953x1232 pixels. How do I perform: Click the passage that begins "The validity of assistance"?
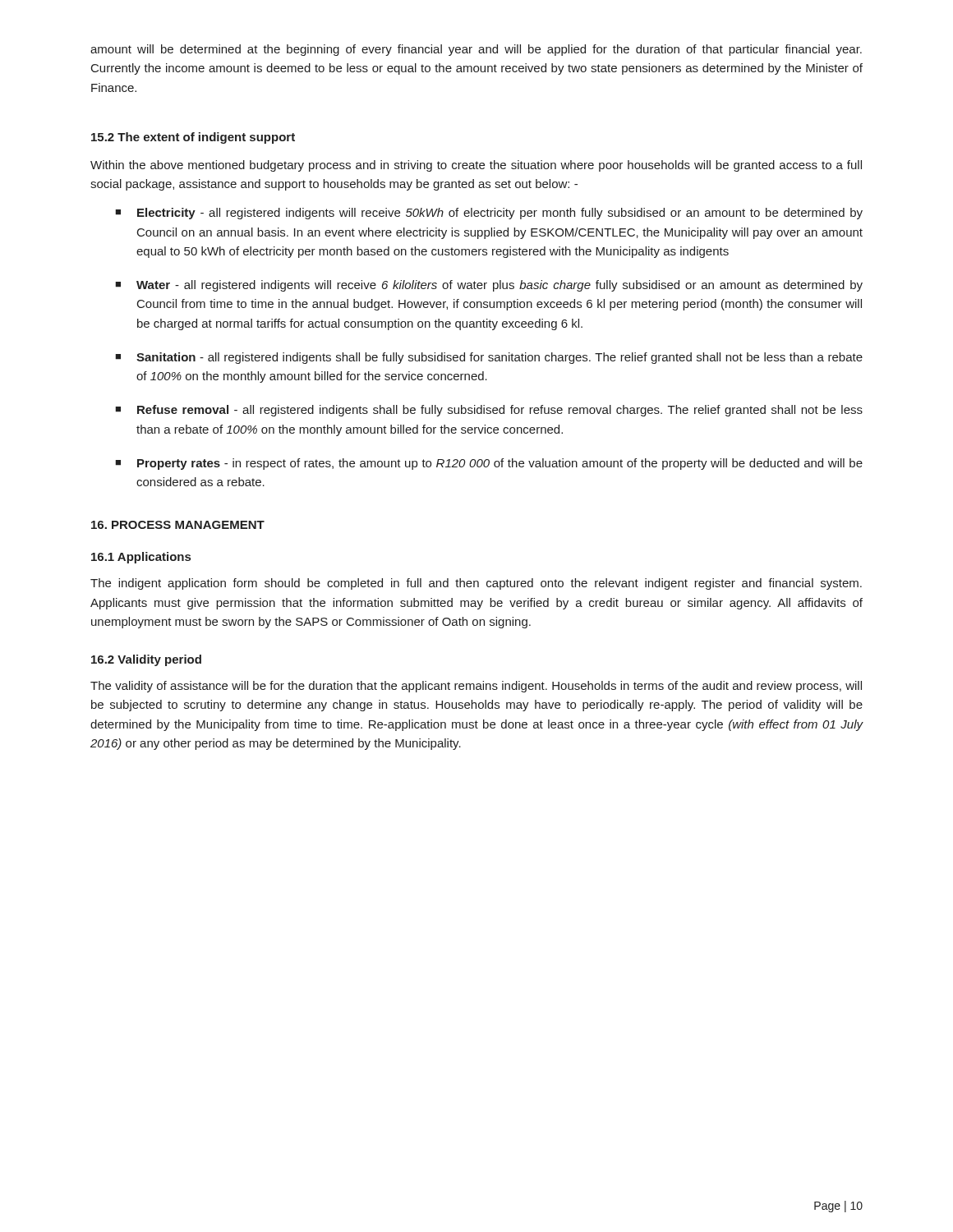click(476, 714)
